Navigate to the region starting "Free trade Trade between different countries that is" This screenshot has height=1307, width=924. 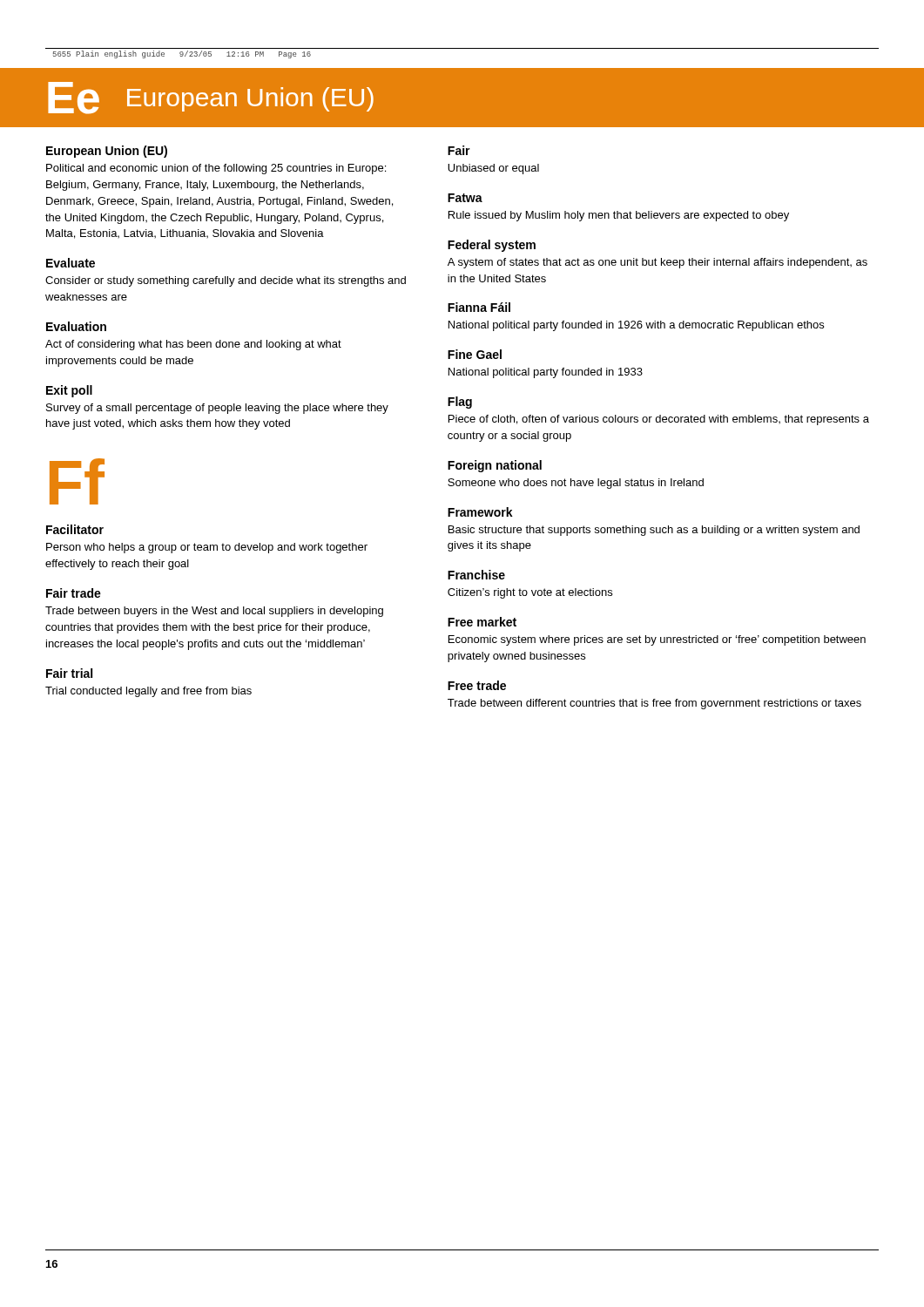click(663, 694)
